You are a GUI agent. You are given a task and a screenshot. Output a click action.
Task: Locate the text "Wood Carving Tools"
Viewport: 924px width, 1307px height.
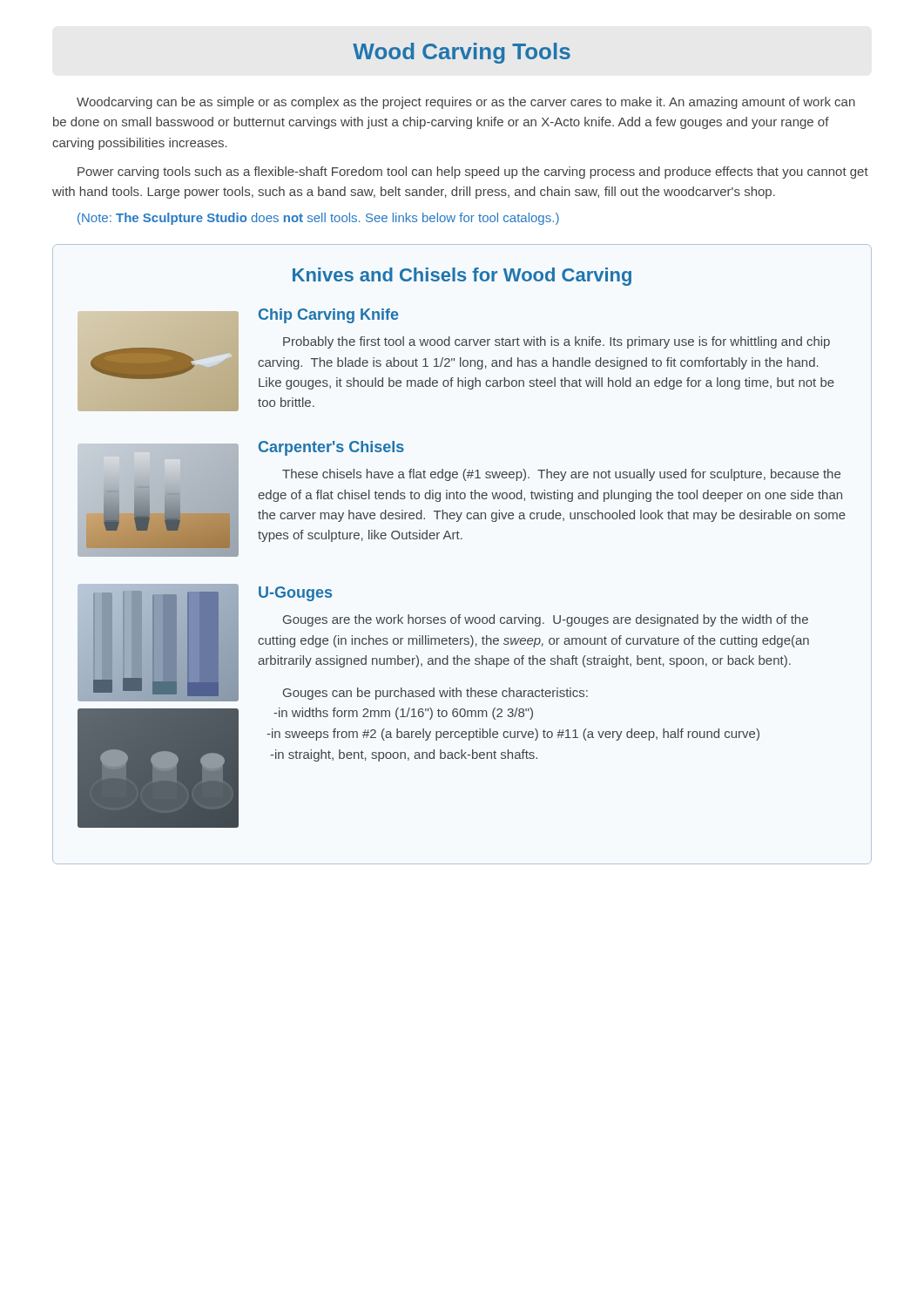pos(462,52)
